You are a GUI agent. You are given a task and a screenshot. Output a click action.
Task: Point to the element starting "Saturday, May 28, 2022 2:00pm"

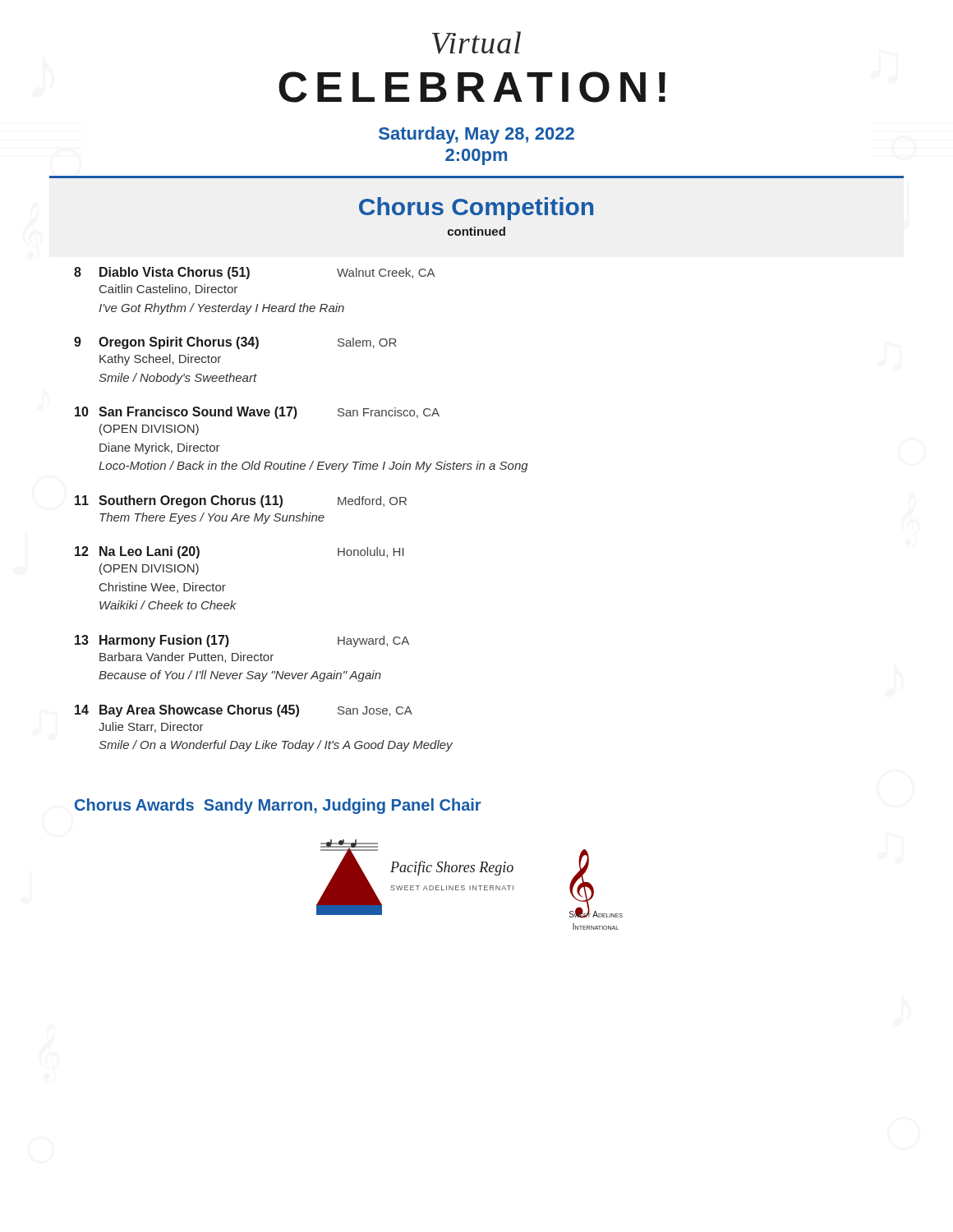(476, 145)
